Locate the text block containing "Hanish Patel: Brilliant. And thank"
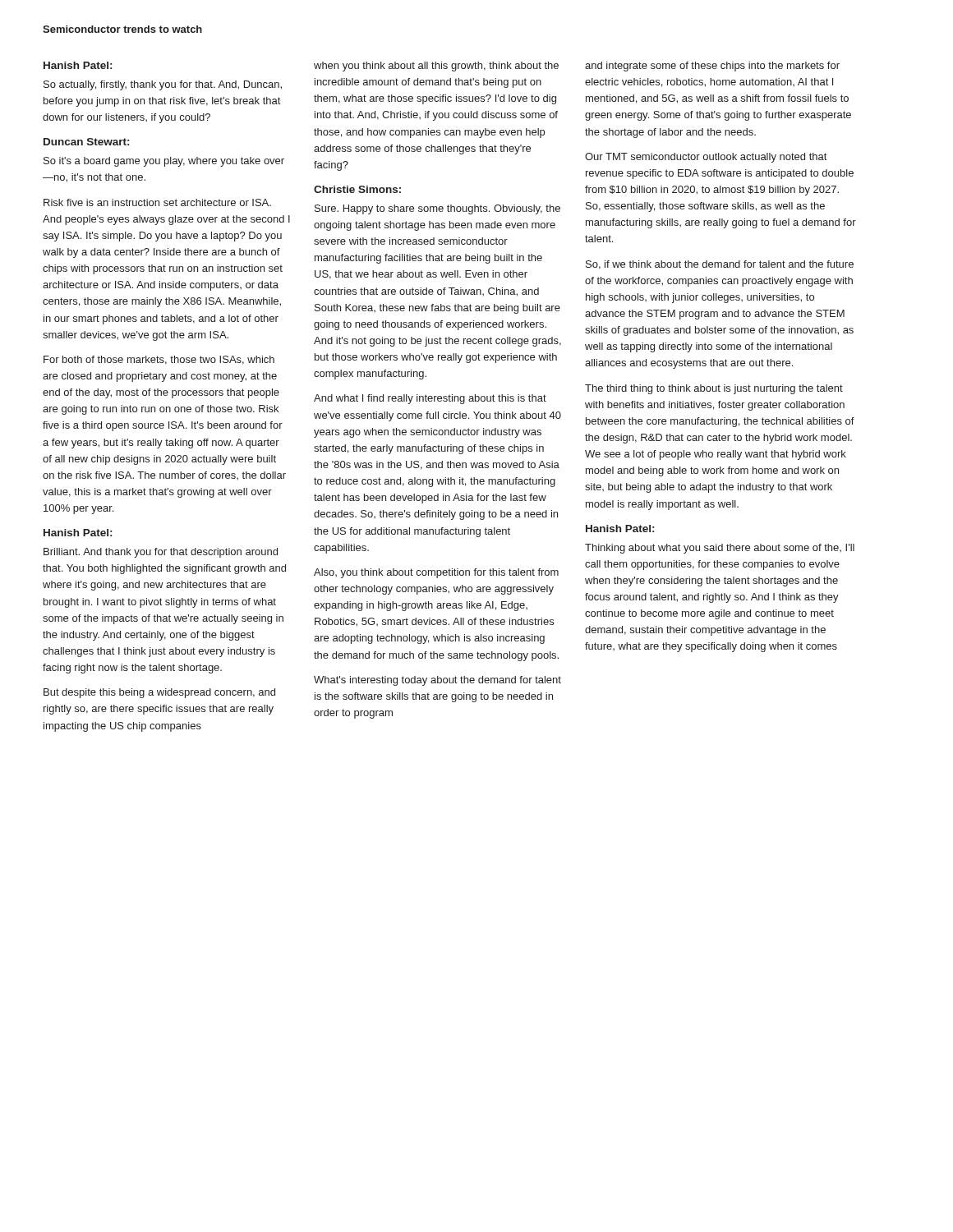The width and height of the screenshot is (953, 1232). click(x=167, y=601)
